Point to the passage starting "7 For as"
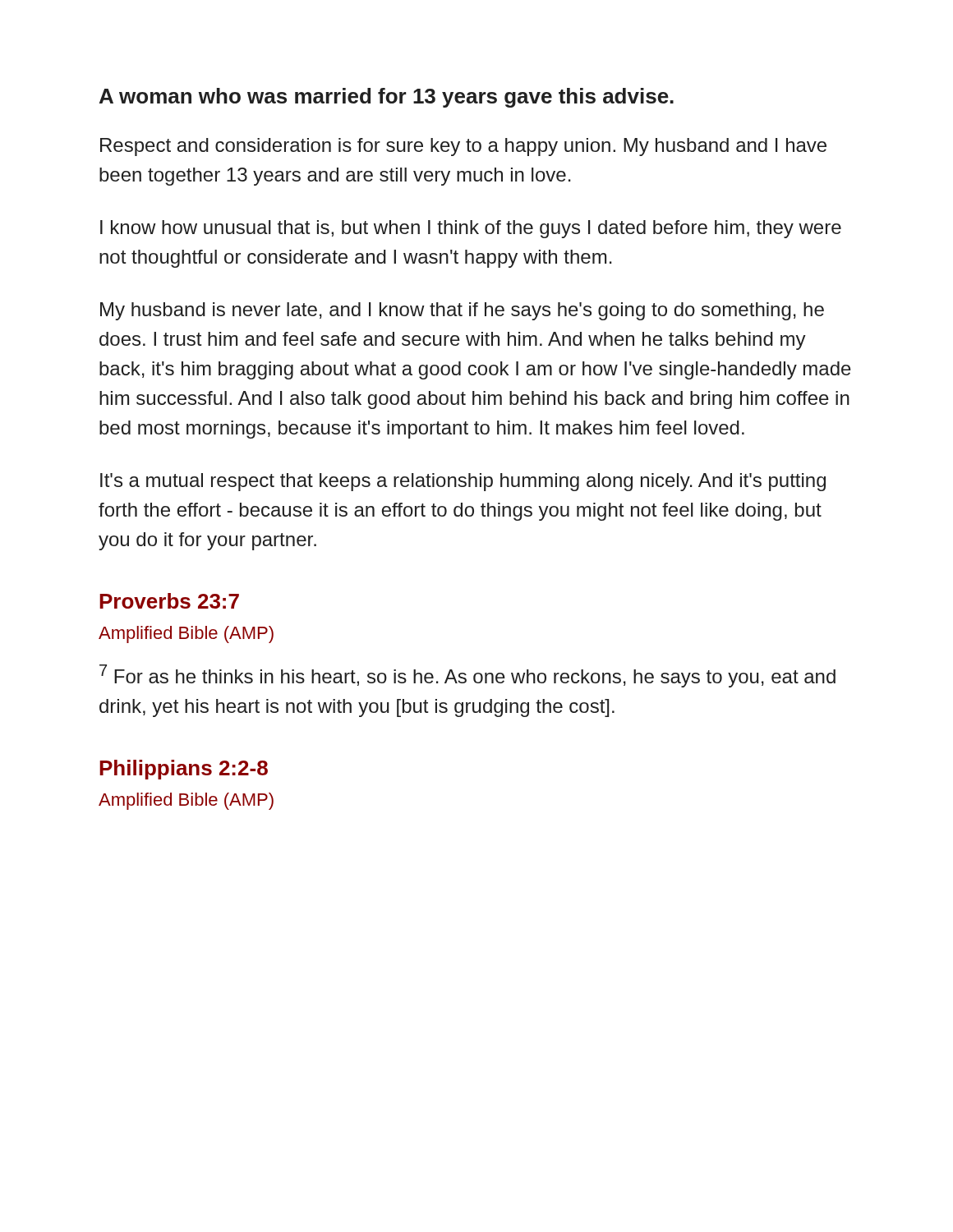 (x=468, y=689)
